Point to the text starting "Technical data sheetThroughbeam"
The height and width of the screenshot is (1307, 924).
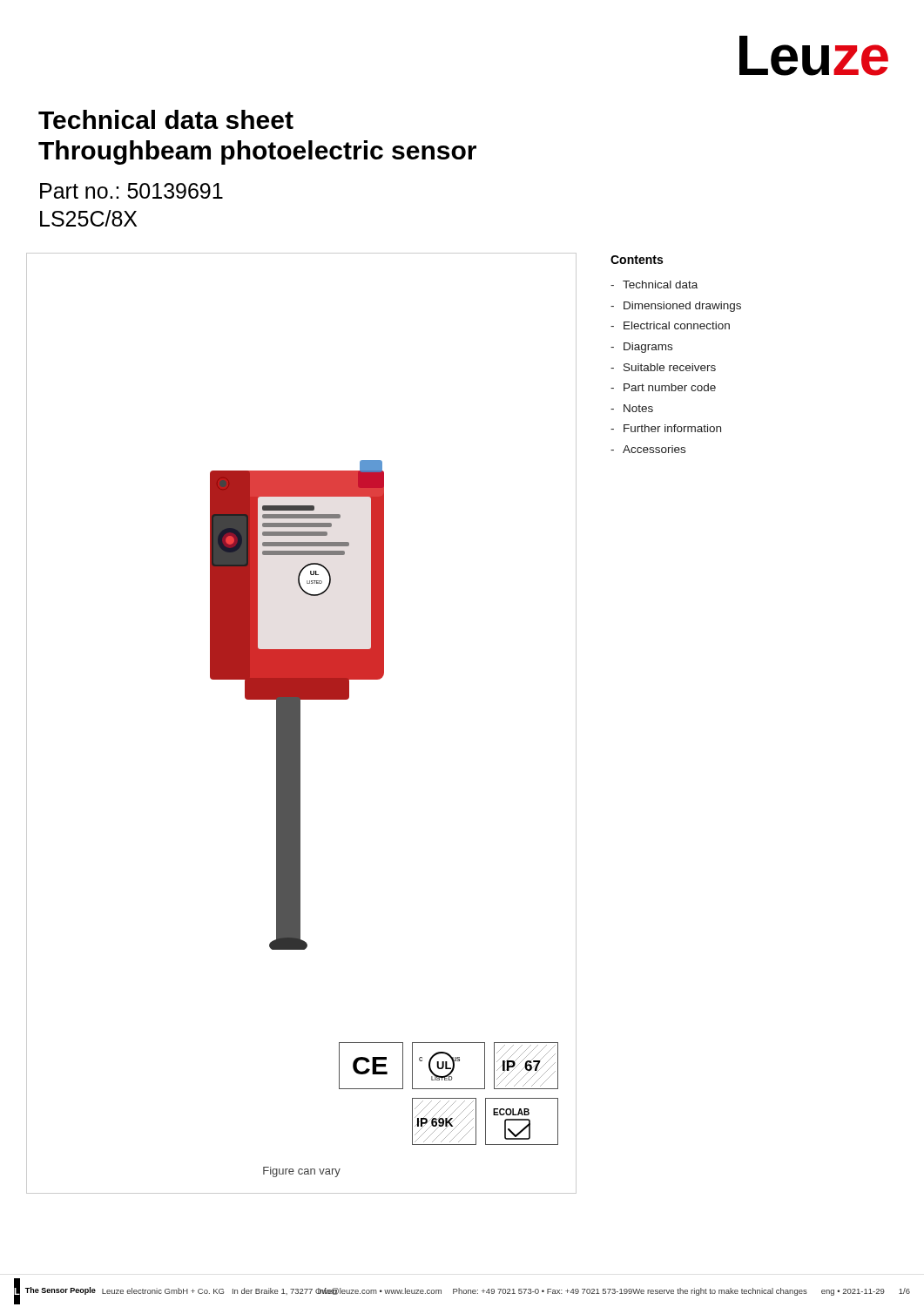[258, 135]
